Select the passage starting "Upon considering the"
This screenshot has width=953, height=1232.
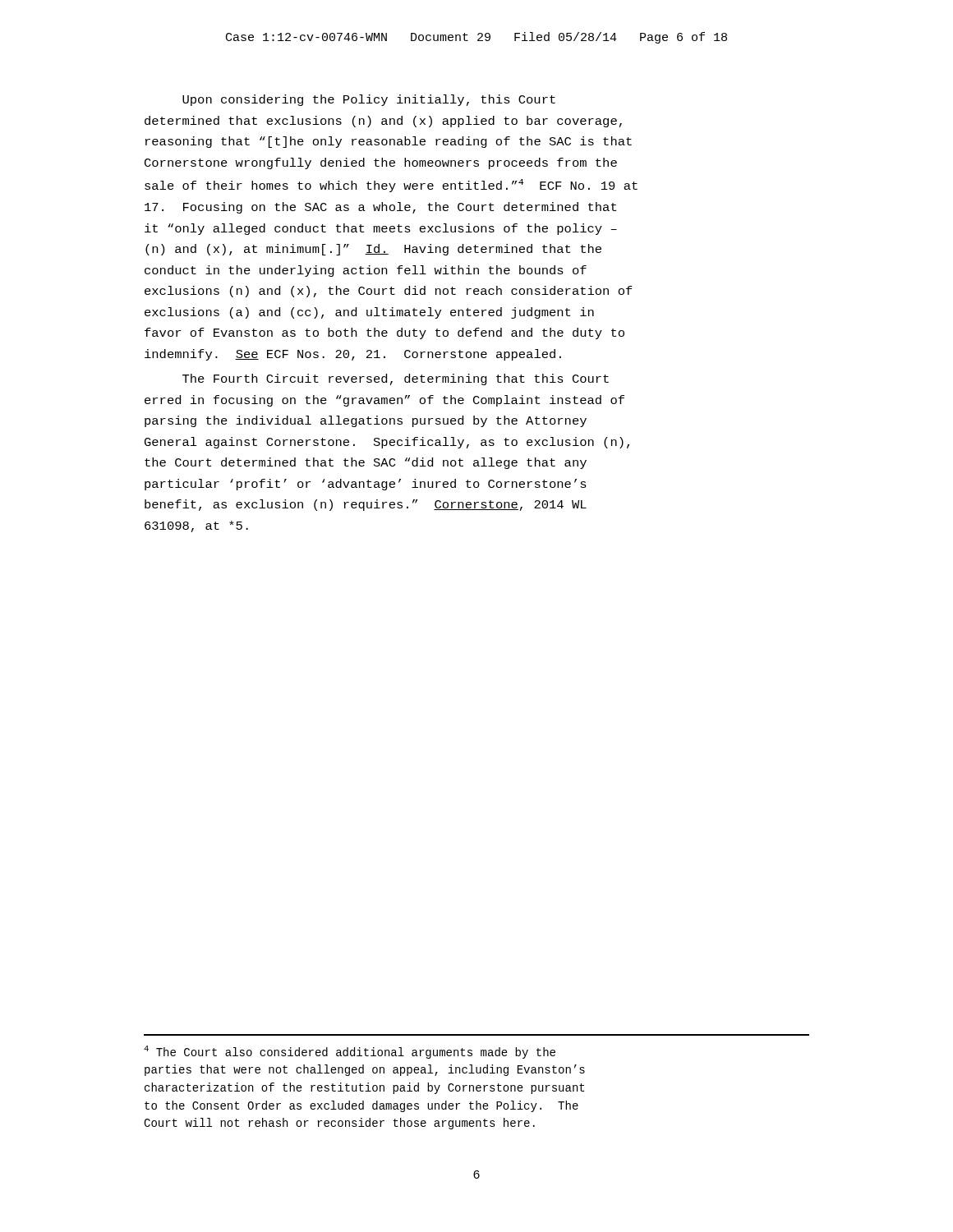pos(476,228)
